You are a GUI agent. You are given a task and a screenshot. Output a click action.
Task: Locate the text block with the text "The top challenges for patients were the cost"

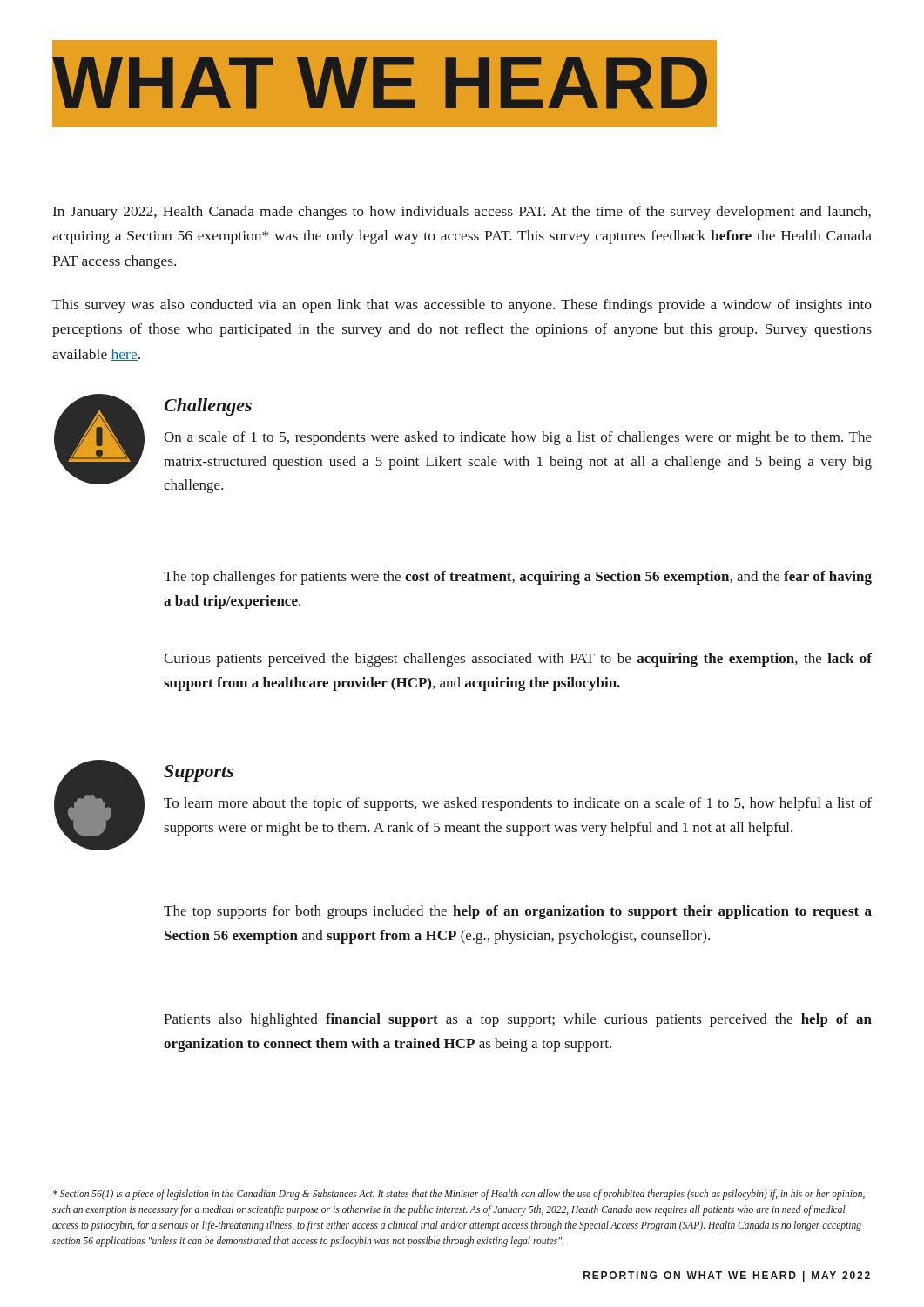518,589
